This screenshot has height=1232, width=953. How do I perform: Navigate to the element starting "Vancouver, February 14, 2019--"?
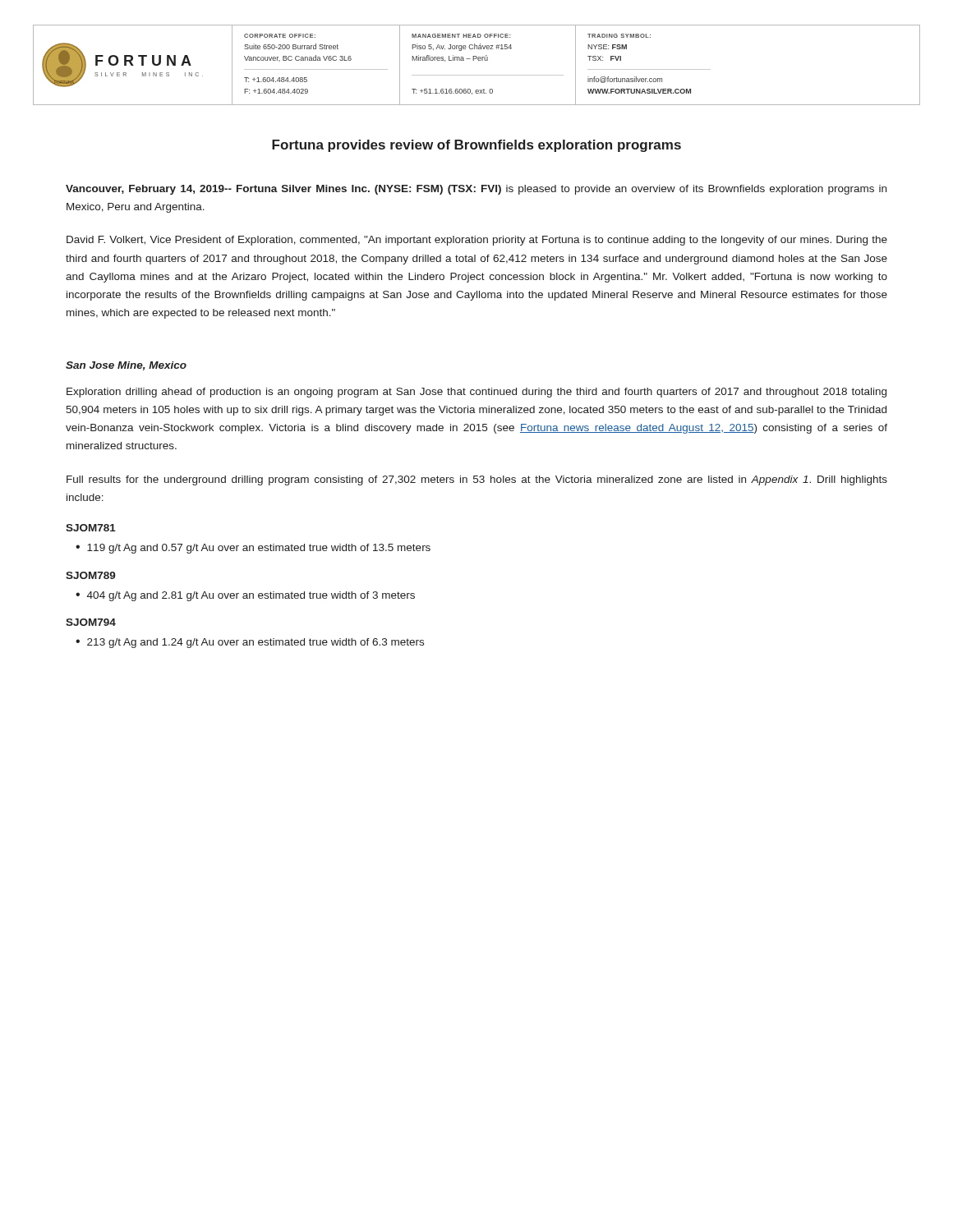[x=476, y=197]
